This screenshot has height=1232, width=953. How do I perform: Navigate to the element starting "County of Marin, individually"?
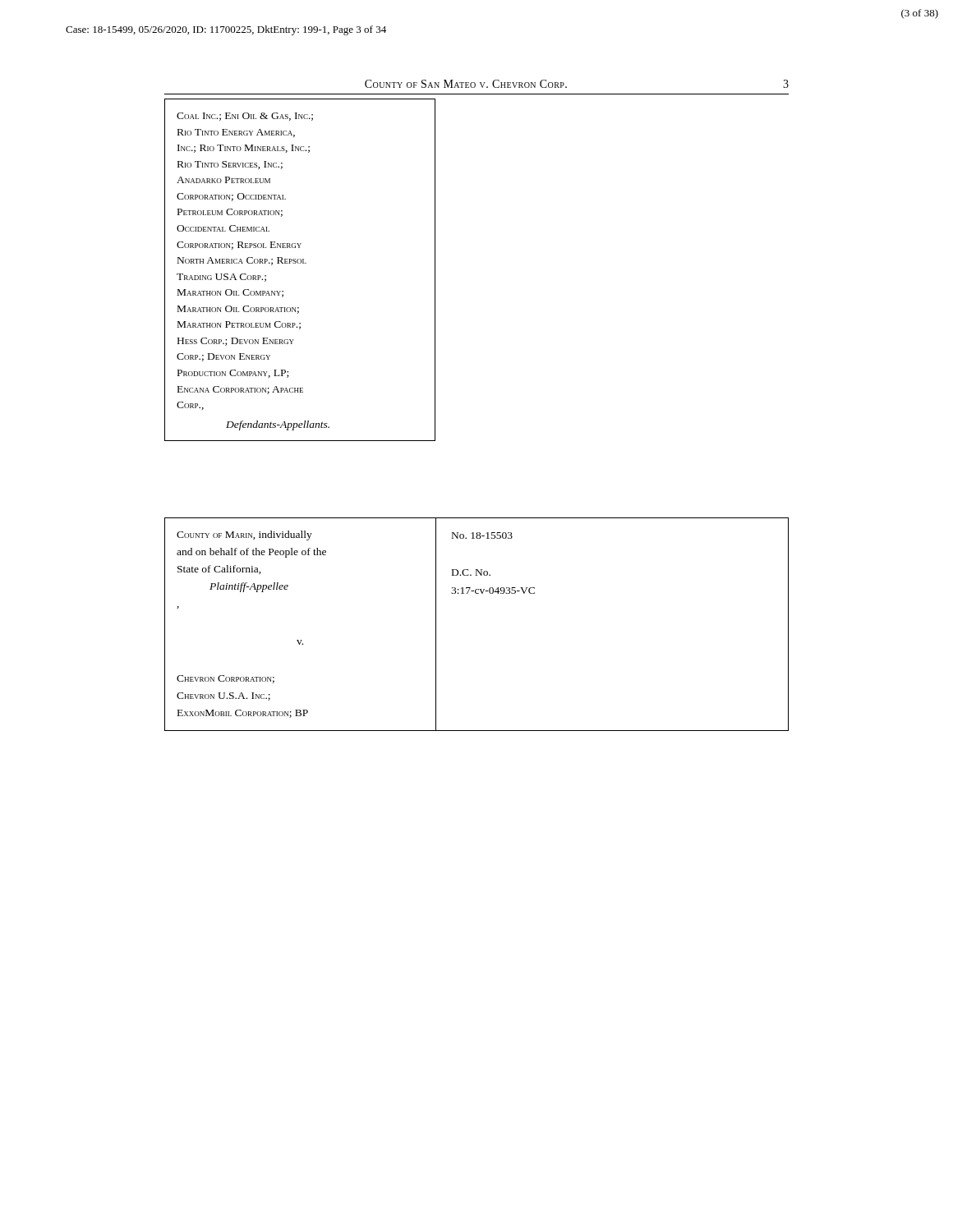click(476, 624)
